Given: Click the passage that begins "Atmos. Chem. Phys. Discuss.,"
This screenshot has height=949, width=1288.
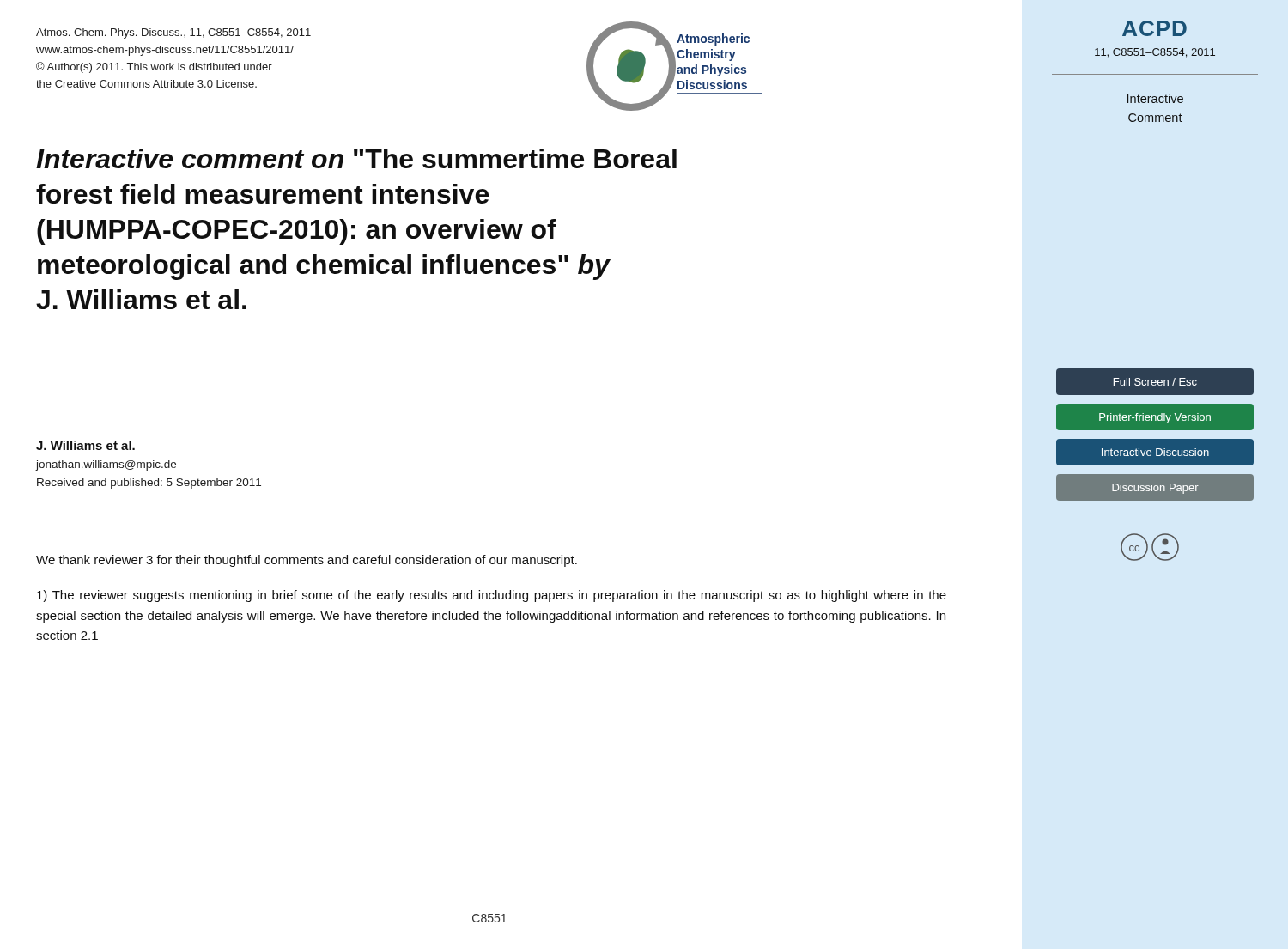Looking at the screenshot, I should 328,59.
